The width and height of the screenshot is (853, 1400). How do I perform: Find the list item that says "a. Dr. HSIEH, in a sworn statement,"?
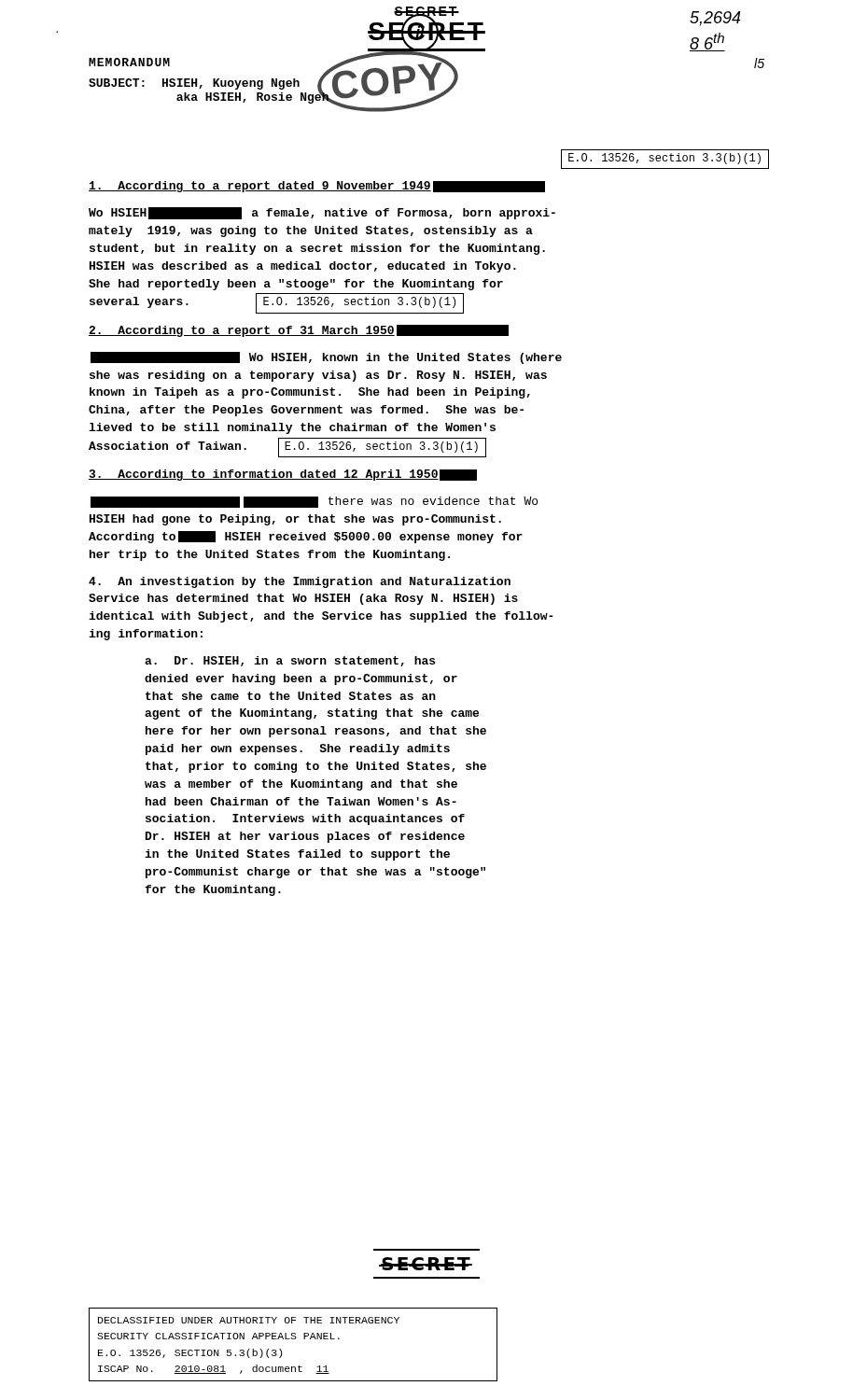coord(316,776)
